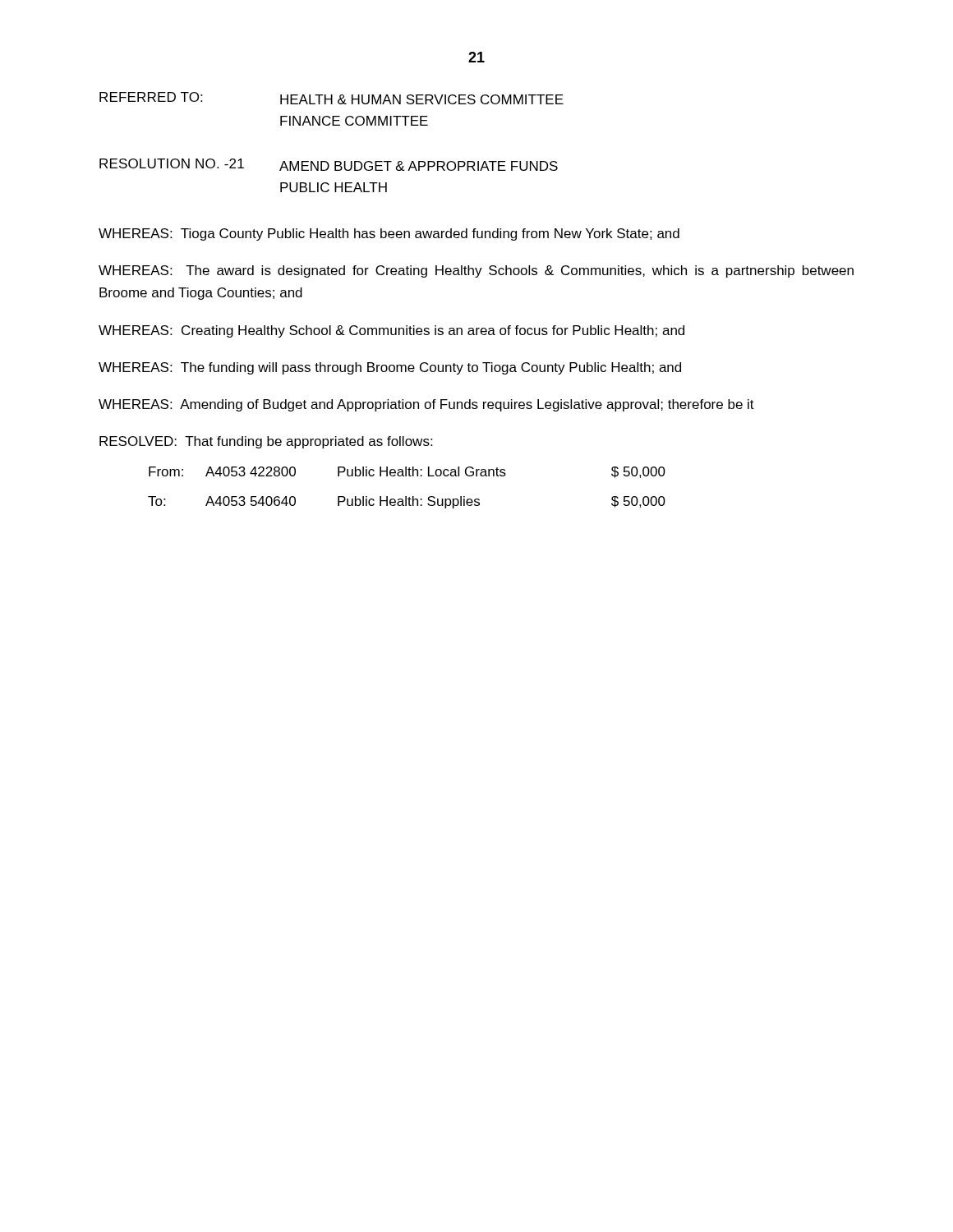Point to the block beginning "WHEREAS: Tioga County Public Health has been awarded"
Screen dimensions: 1232x953
pos(389,234)
